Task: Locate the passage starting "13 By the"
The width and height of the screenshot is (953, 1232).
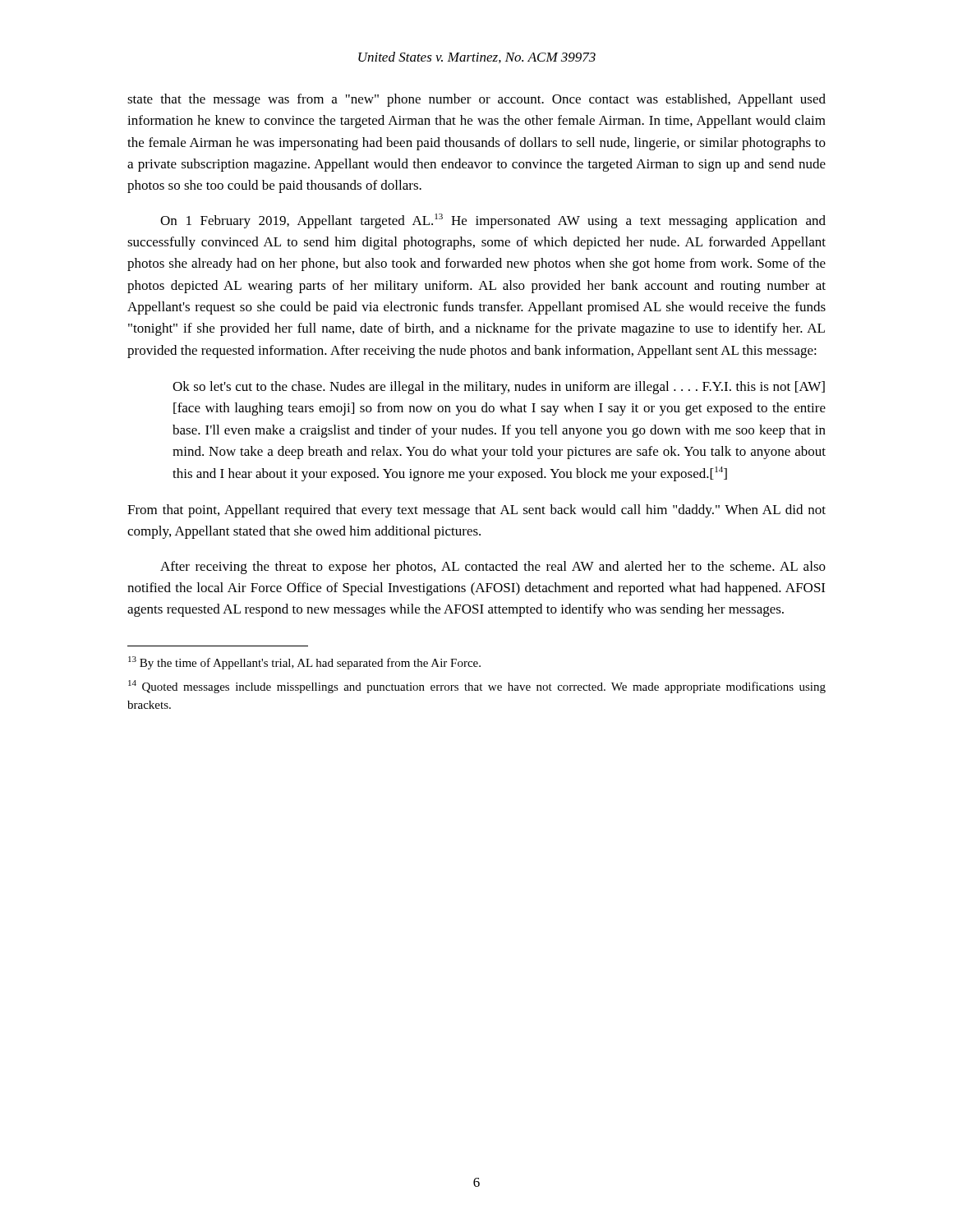Action: pos(304,662)
